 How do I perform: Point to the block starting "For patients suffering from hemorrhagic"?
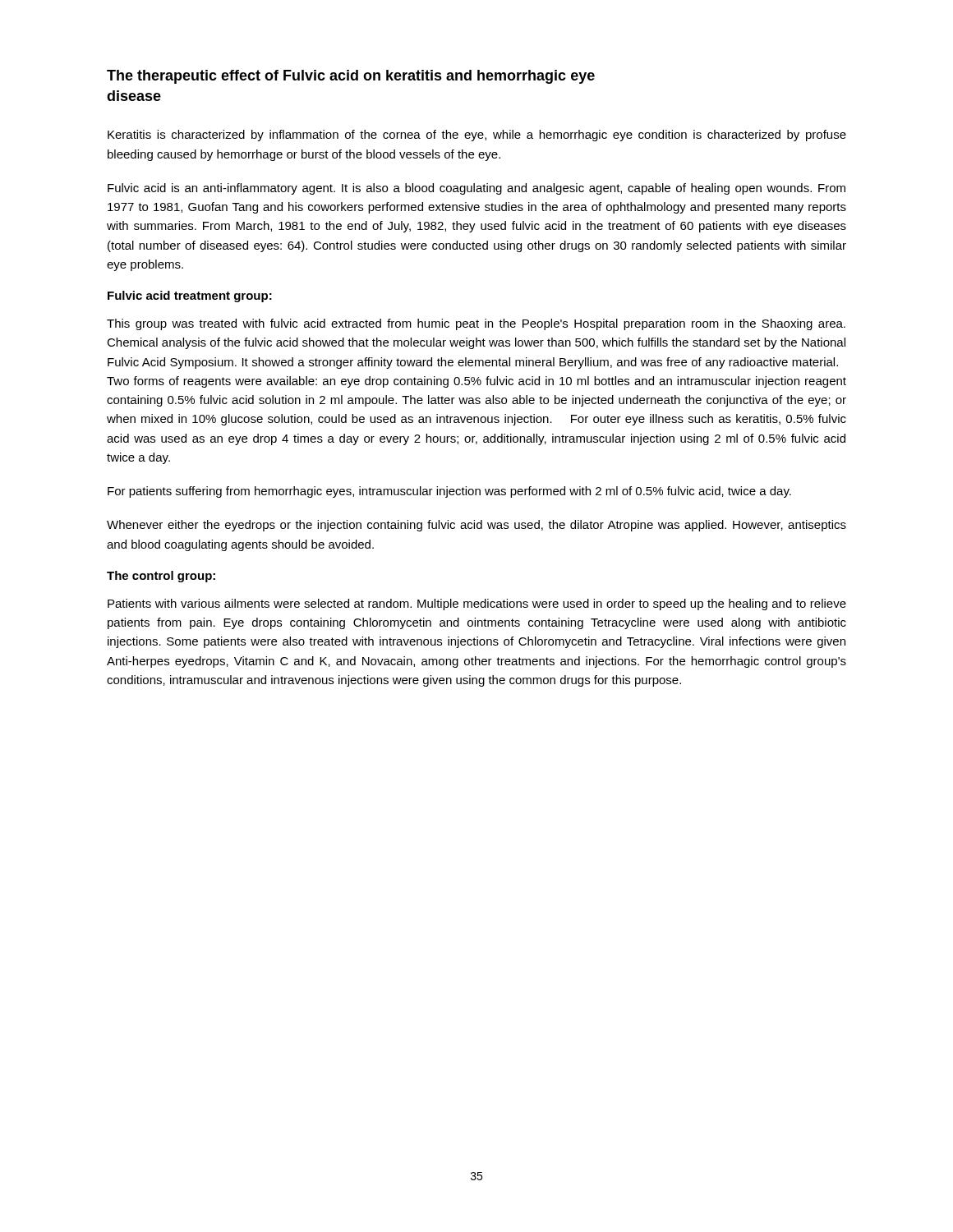[449, 491]
